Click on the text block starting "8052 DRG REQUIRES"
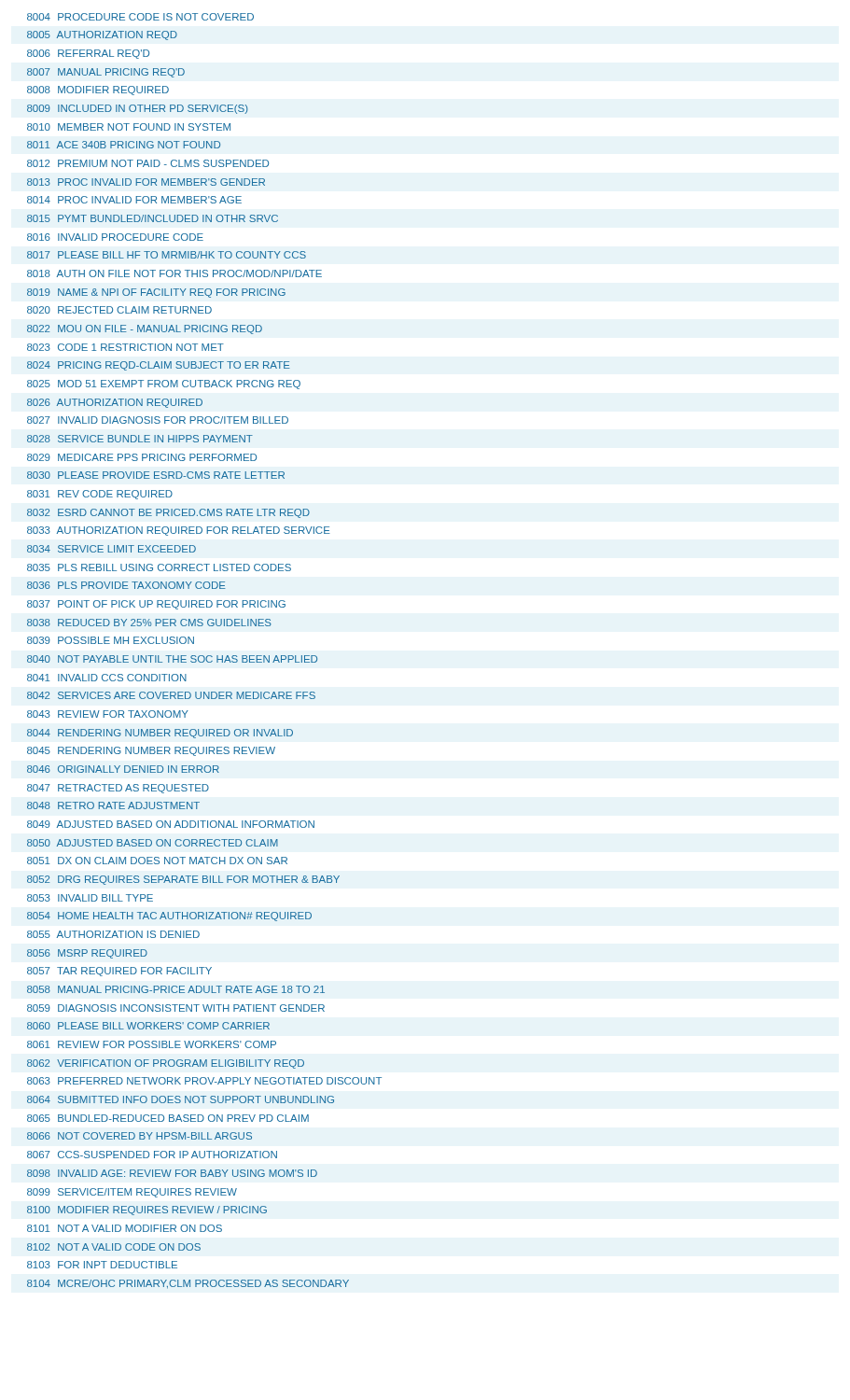This screenshot has width=850, height=1400. click(x=178, y=880)
